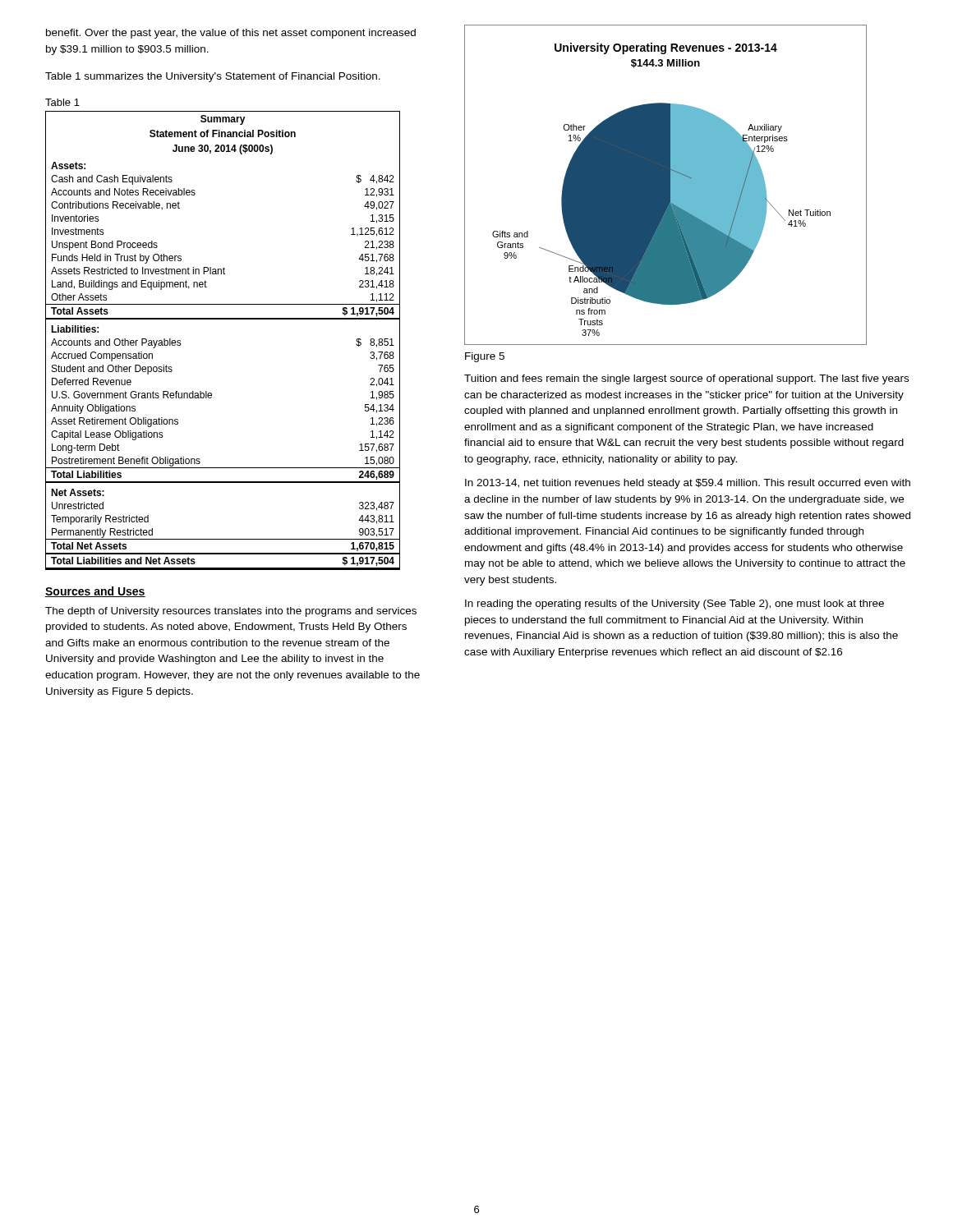Find the region starting "benefit. Over the"
This screenshot has width=953, height=1232.
click(231, 40)
